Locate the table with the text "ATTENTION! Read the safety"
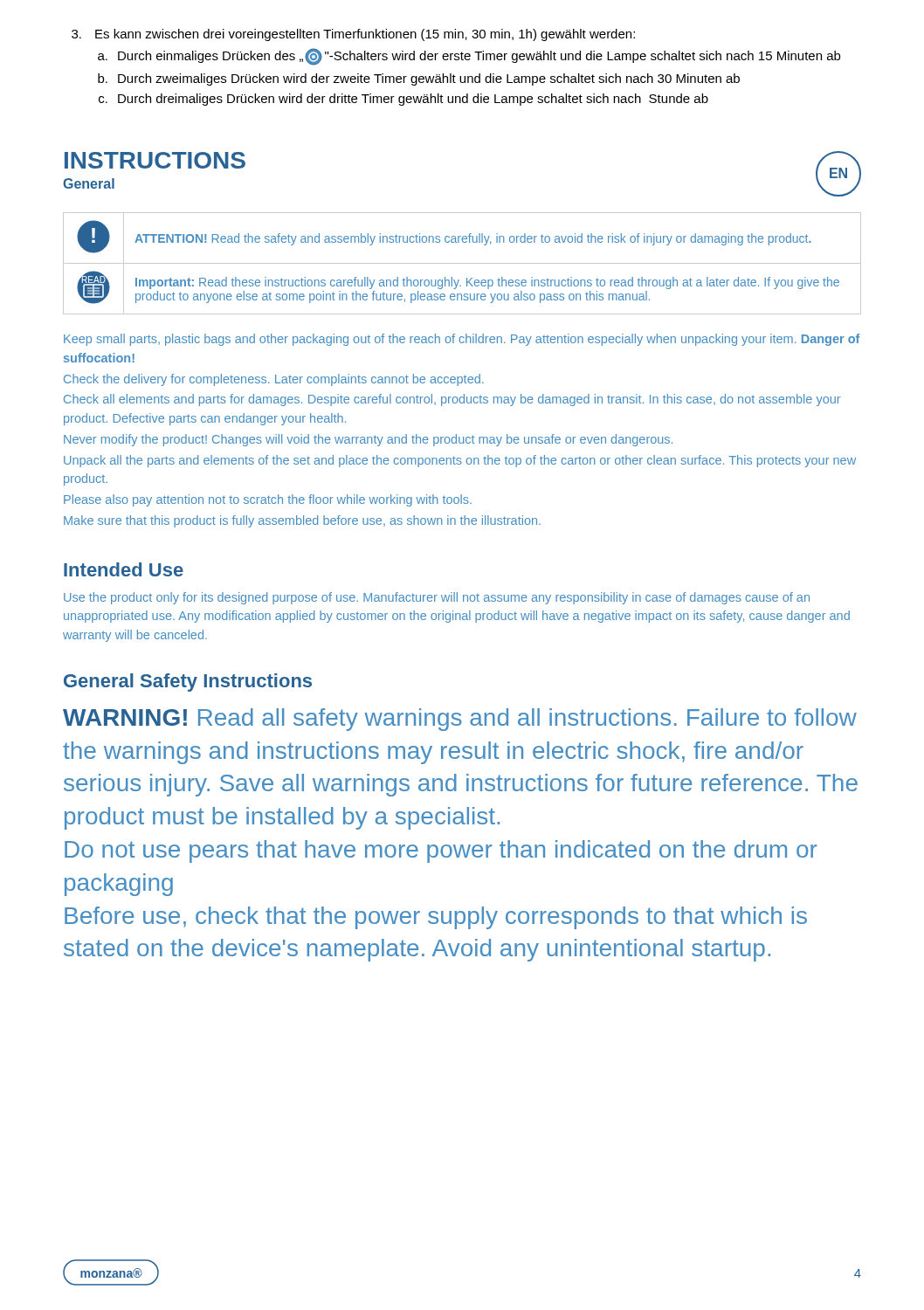This screenshot has height=1310, width=924. (x=462, y=263)
